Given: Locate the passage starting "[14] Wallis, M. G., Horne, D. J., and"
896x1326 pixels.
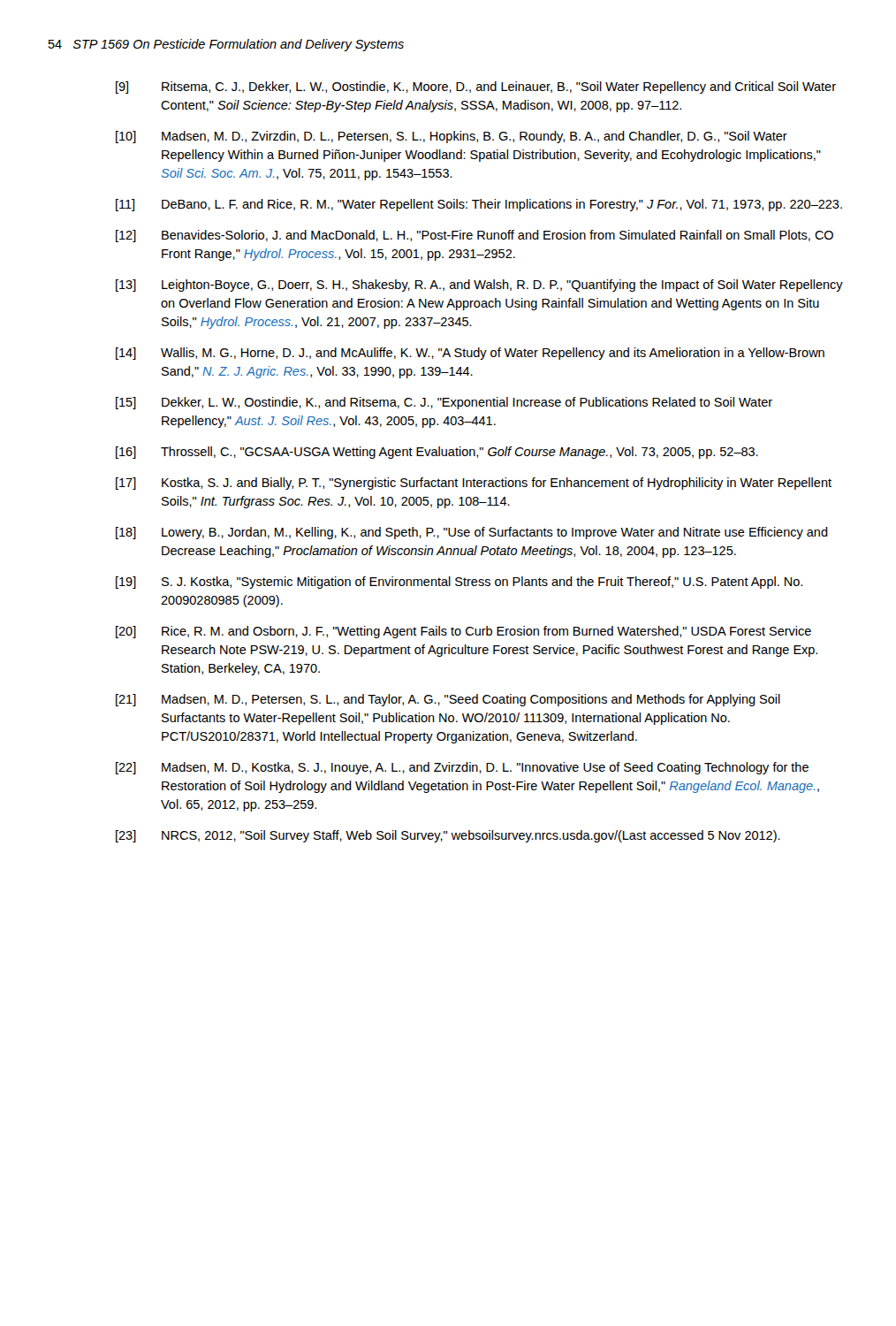Looking at the screenshot, I should [479, 363].
